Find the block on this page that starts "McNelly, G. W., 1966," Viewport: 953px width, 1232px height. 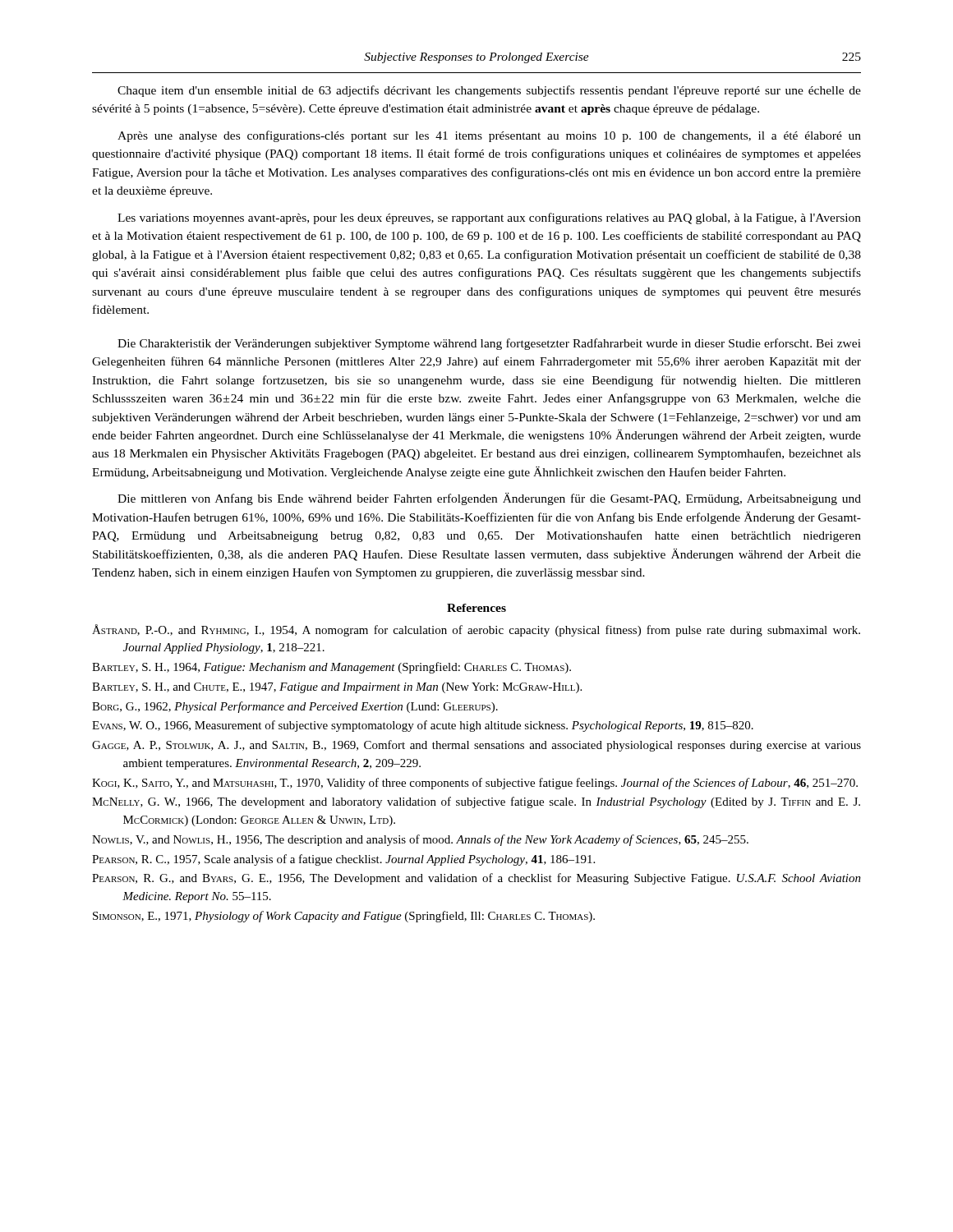476,811
